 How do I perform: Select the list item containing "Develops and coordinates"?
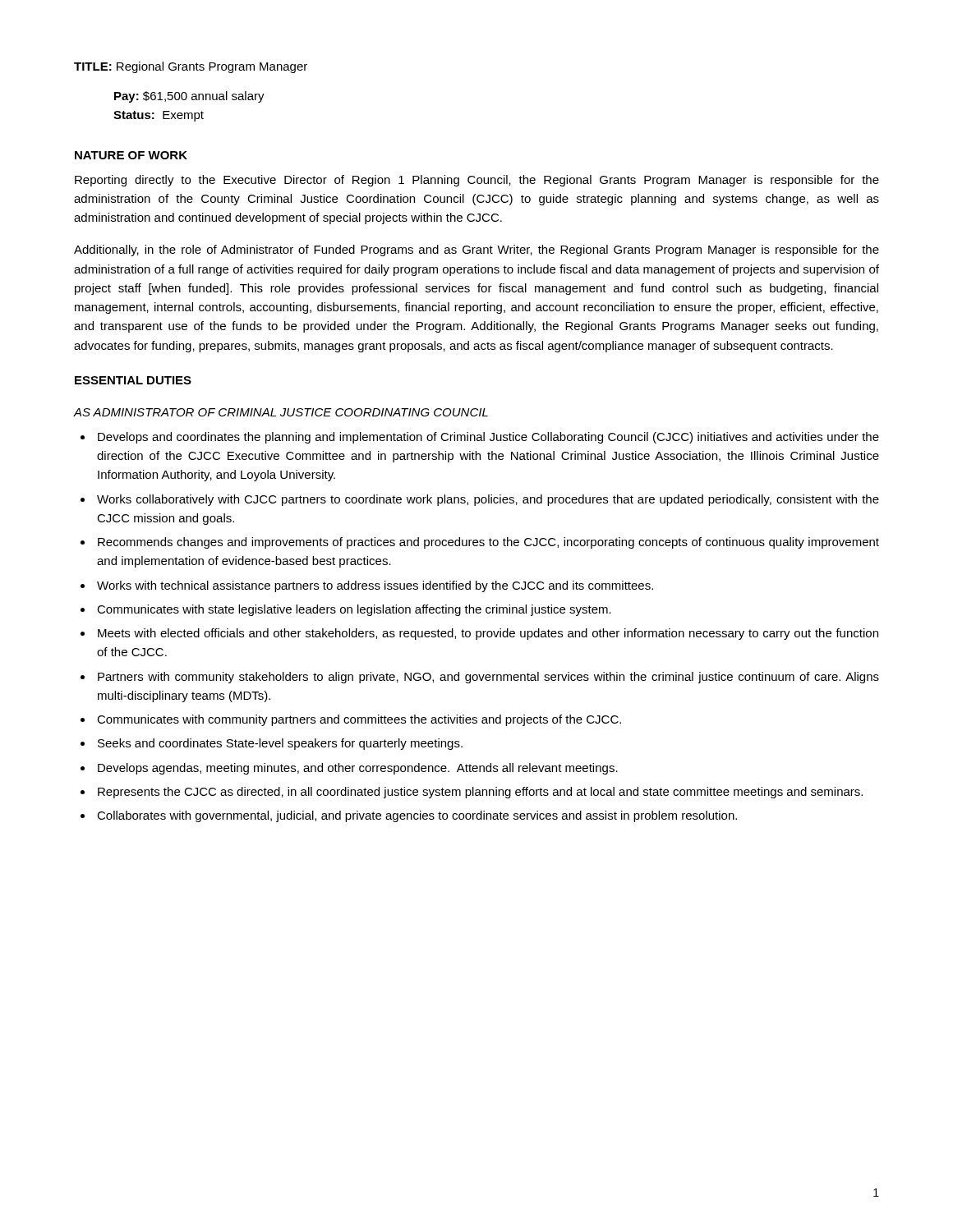point(486,456)
